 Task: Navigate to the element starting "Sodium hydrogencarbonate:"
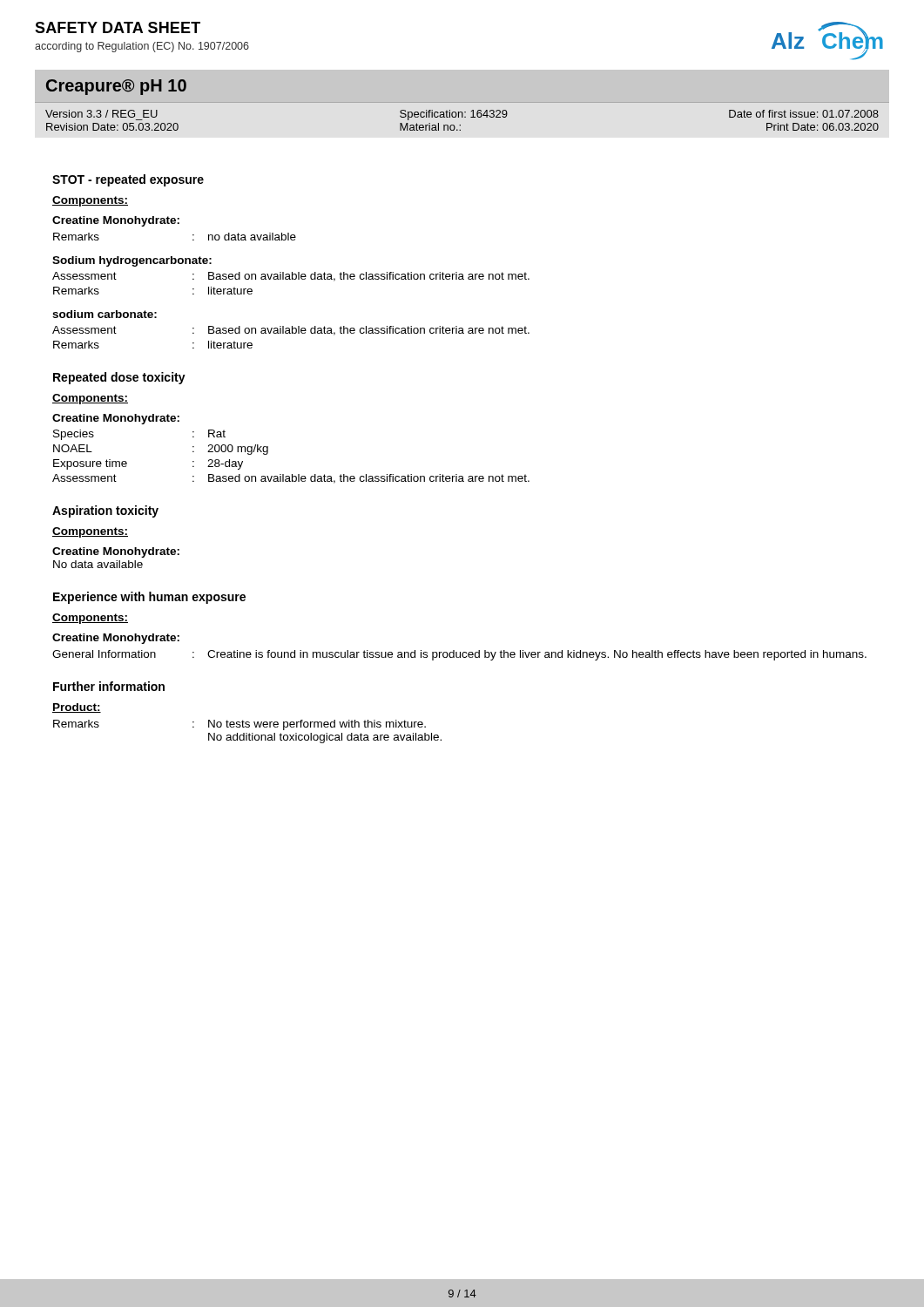pyautogui.click(x=132, y=260)
